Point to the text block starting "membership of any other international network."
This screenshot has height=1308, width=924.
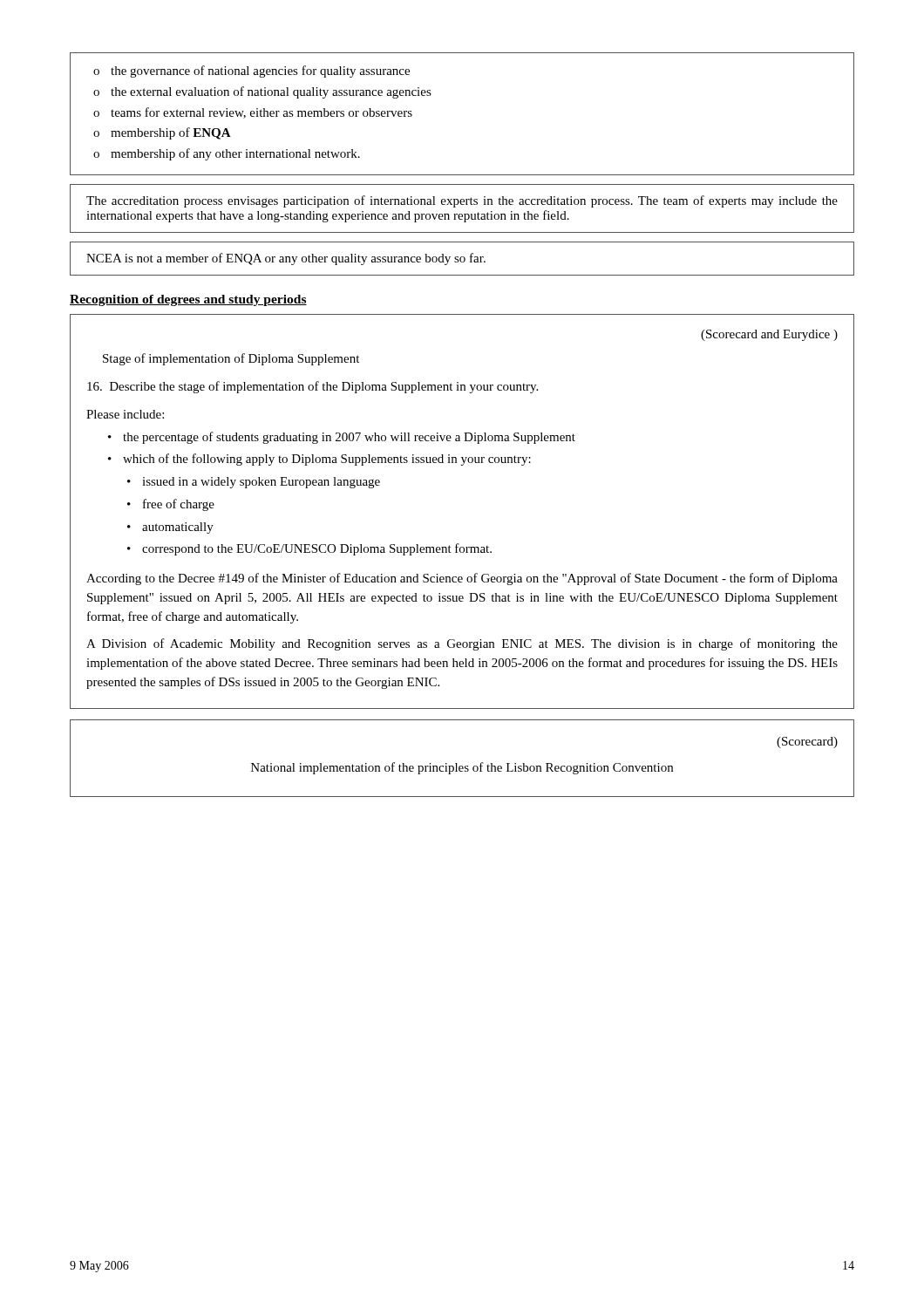236,153
